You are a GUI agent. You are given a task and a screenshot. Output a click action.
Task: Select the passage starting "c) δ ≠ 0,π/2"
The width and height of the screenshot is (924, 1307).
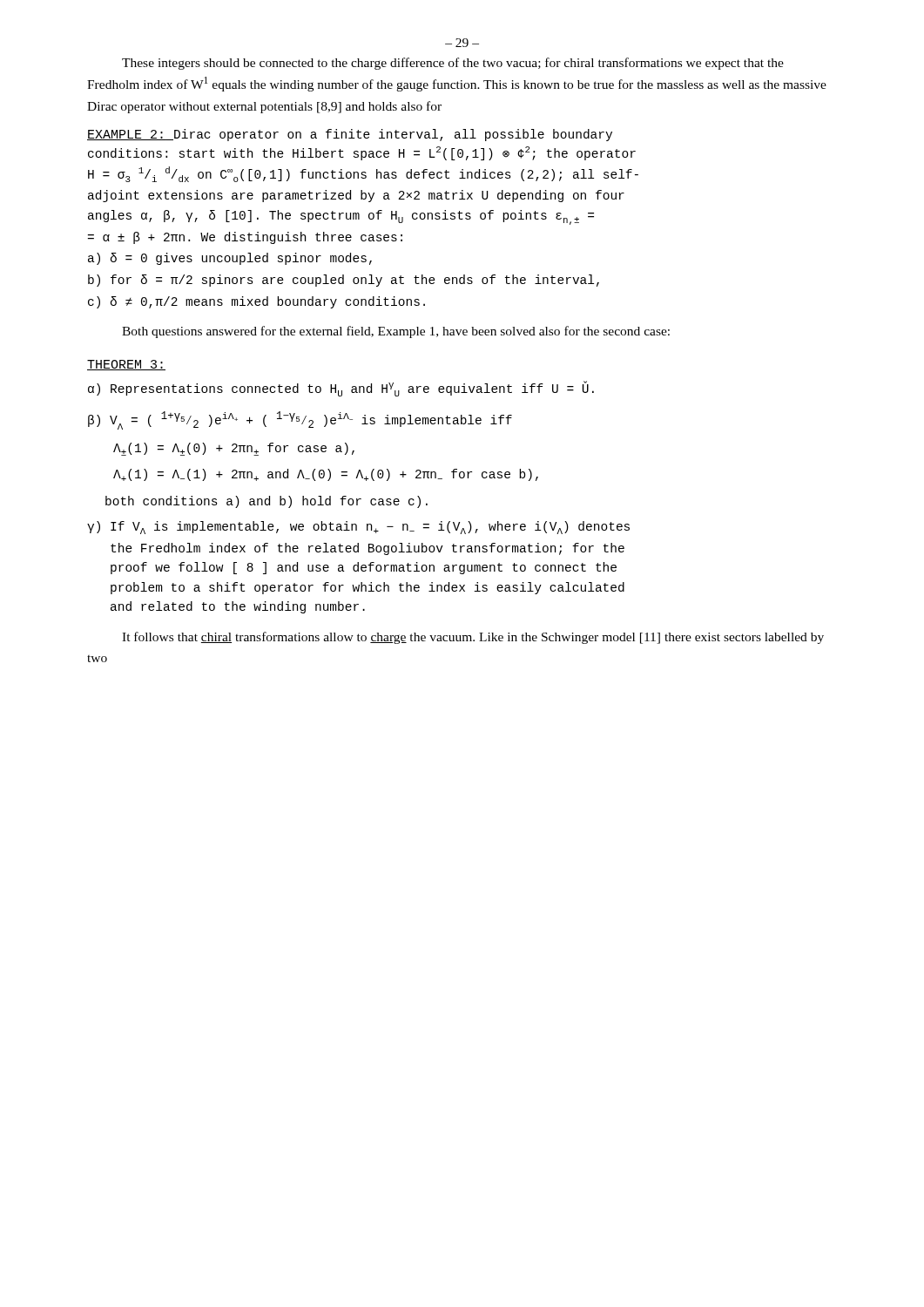pyautogui.click(x=258, y=302)
